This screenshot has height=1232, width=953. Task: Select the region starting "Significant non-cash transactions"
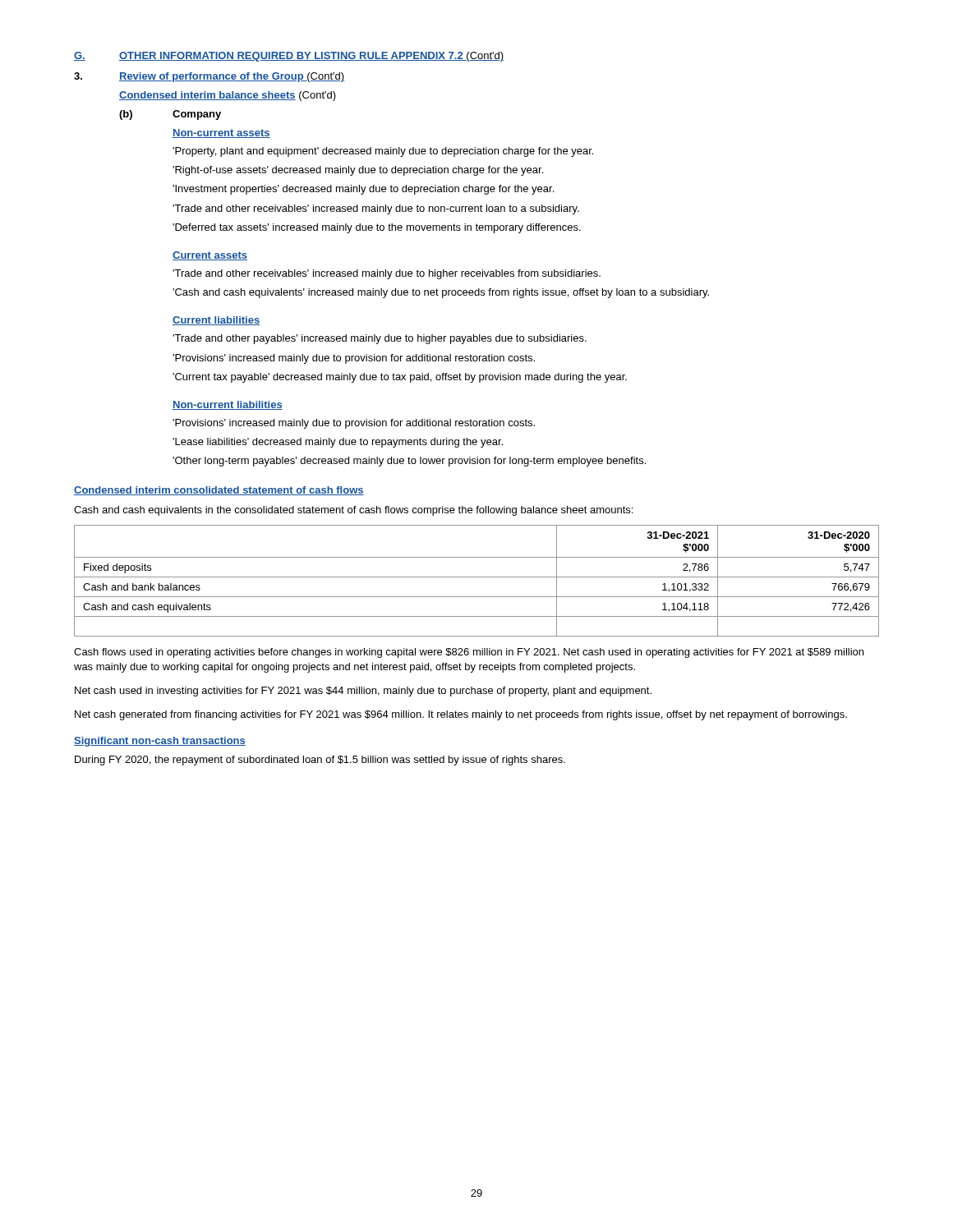(160, 741)
